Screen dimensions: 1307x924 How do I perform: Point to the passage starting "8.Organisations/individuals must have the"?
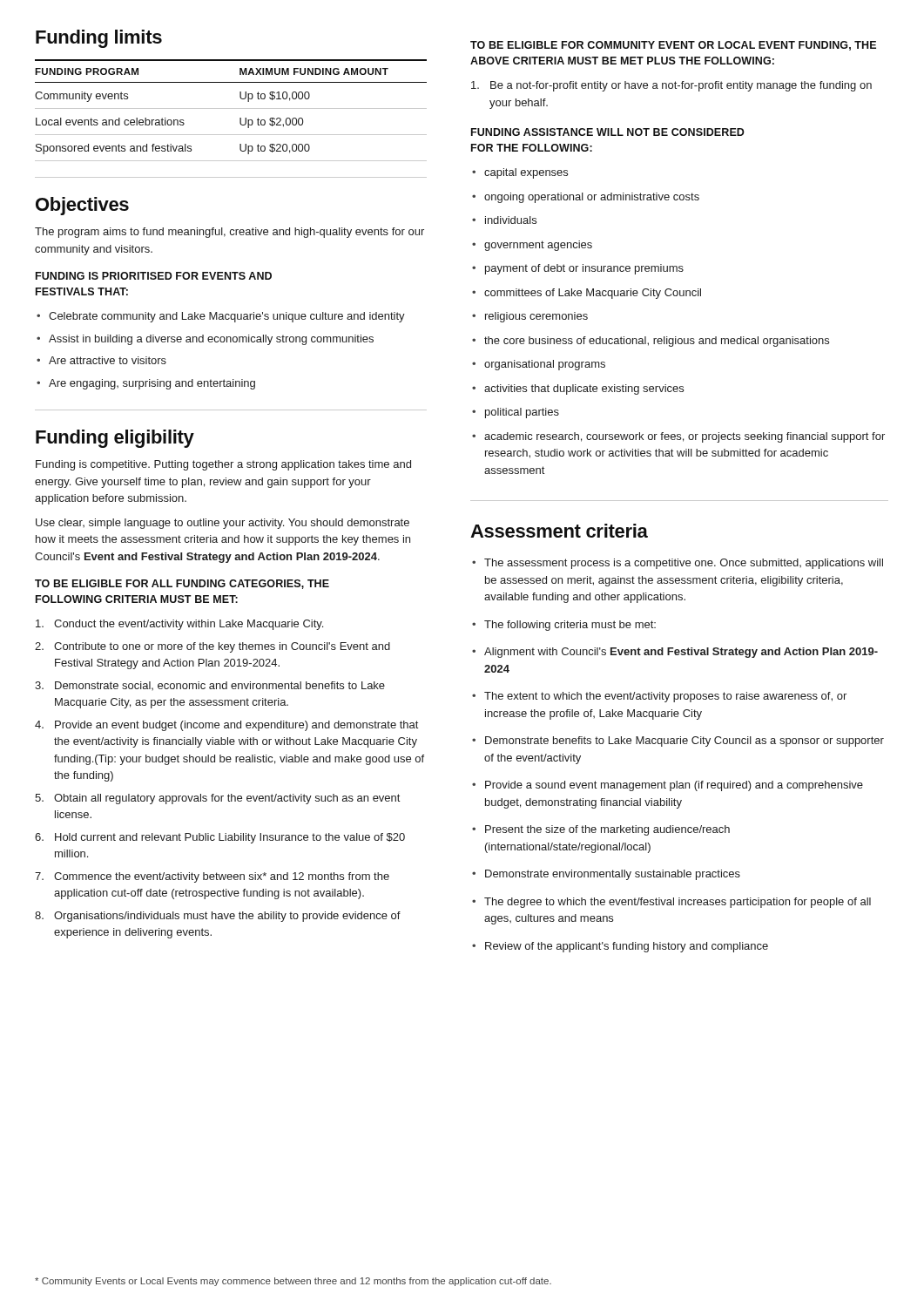pyautogui.click(x=231, y=924)
